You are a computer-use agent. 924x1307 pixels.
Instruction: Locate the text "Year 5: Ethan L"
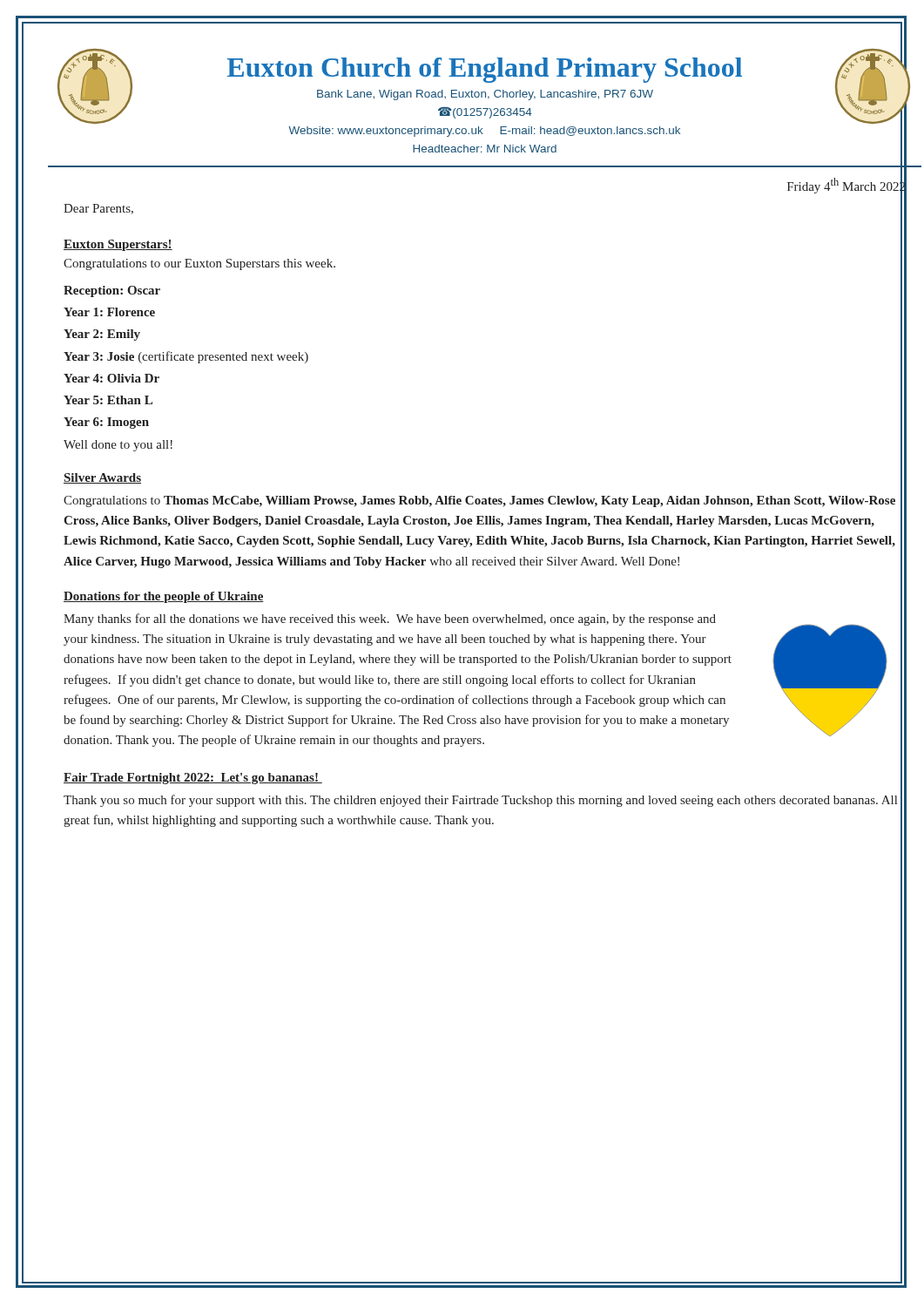(x=108, y=400)
